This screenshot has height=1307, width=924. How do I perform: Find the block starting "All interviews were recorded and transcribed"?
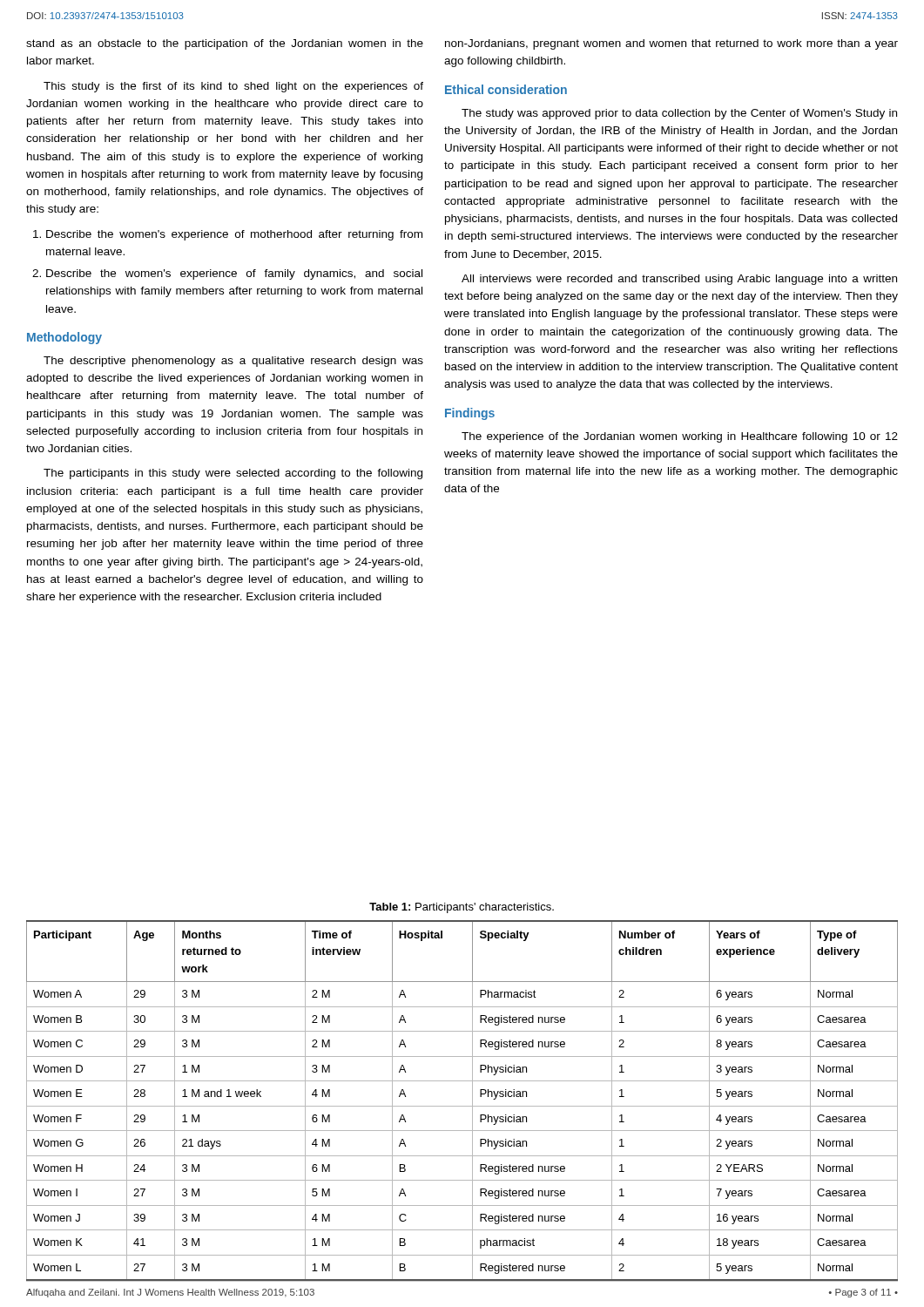pyautogui.click(x=671, y=332)
